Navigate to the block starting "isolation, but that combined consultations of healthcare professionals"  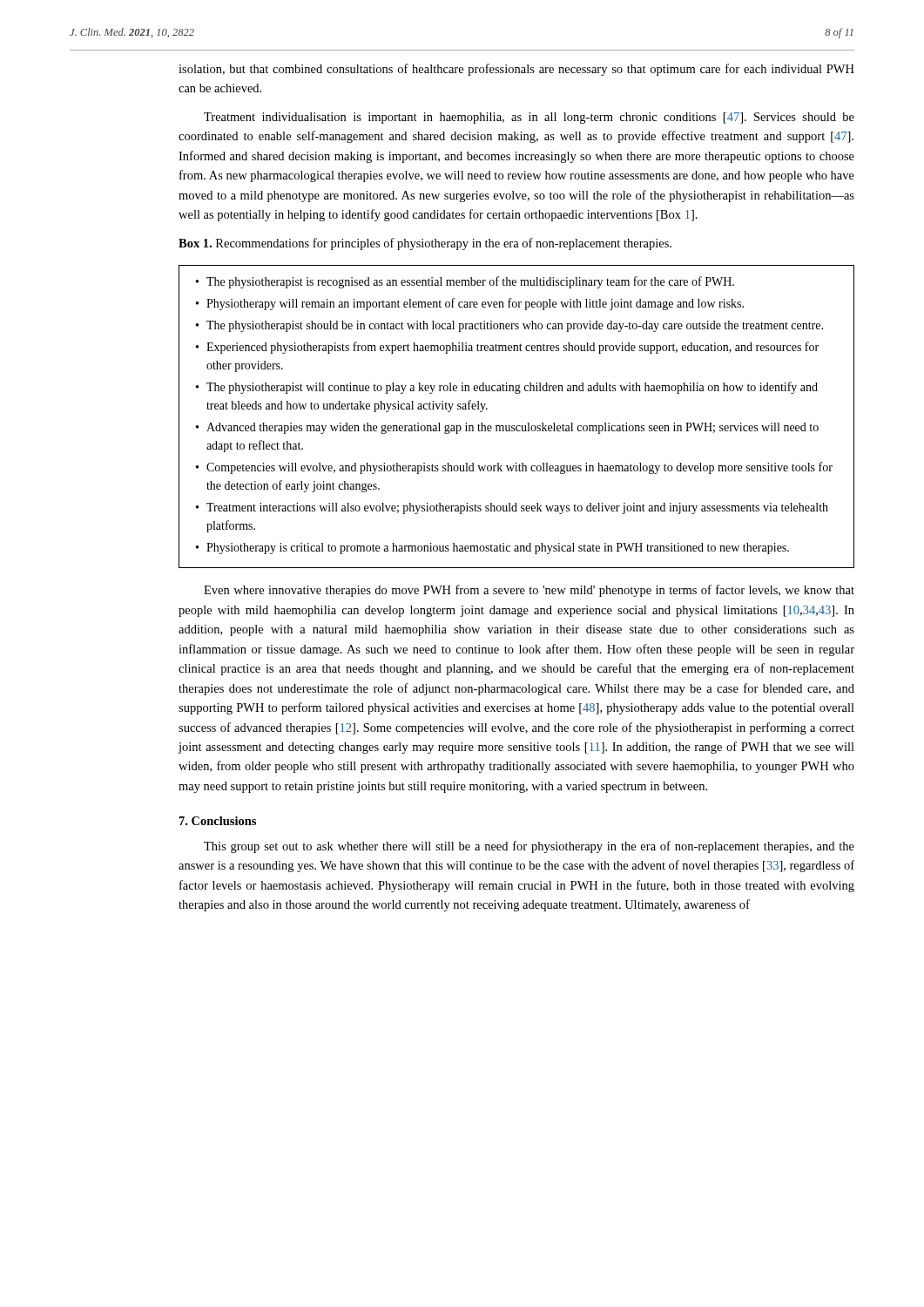pyautogui.click(x=516, y=79)
